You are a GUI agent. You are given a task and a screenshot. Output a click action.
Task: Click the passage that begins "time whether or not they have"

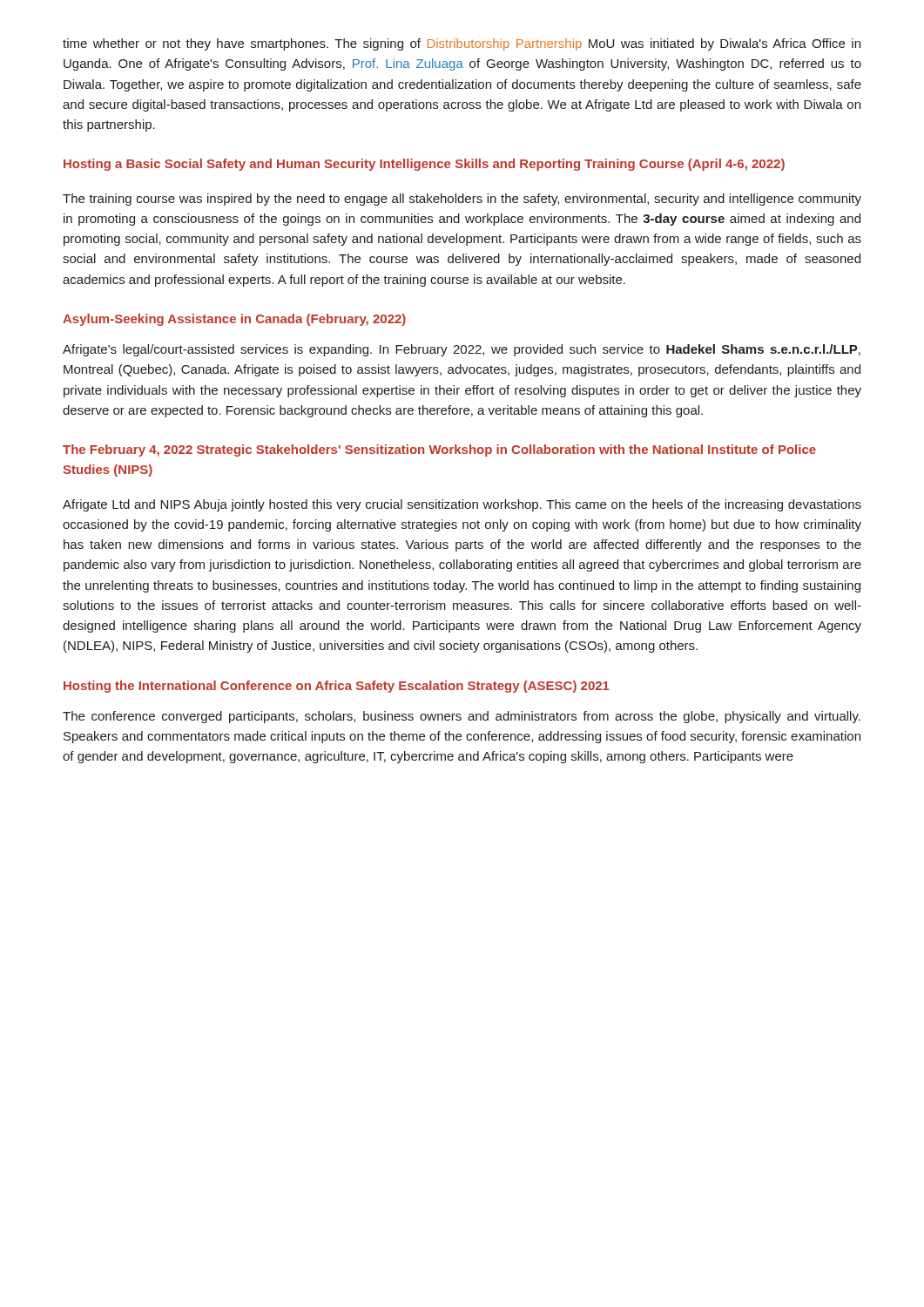coord(462,84)
